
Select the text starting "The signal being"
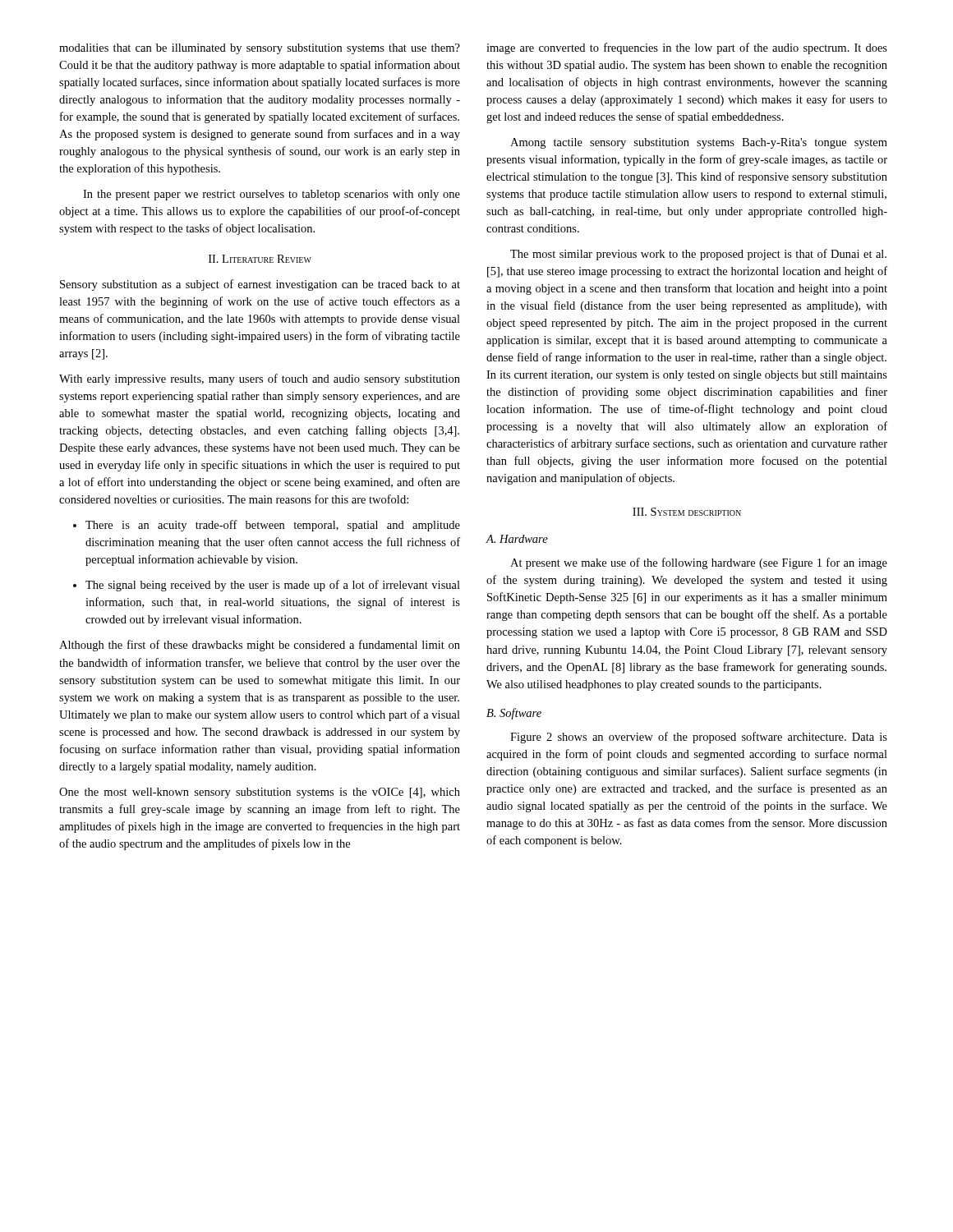click(260, 603)
